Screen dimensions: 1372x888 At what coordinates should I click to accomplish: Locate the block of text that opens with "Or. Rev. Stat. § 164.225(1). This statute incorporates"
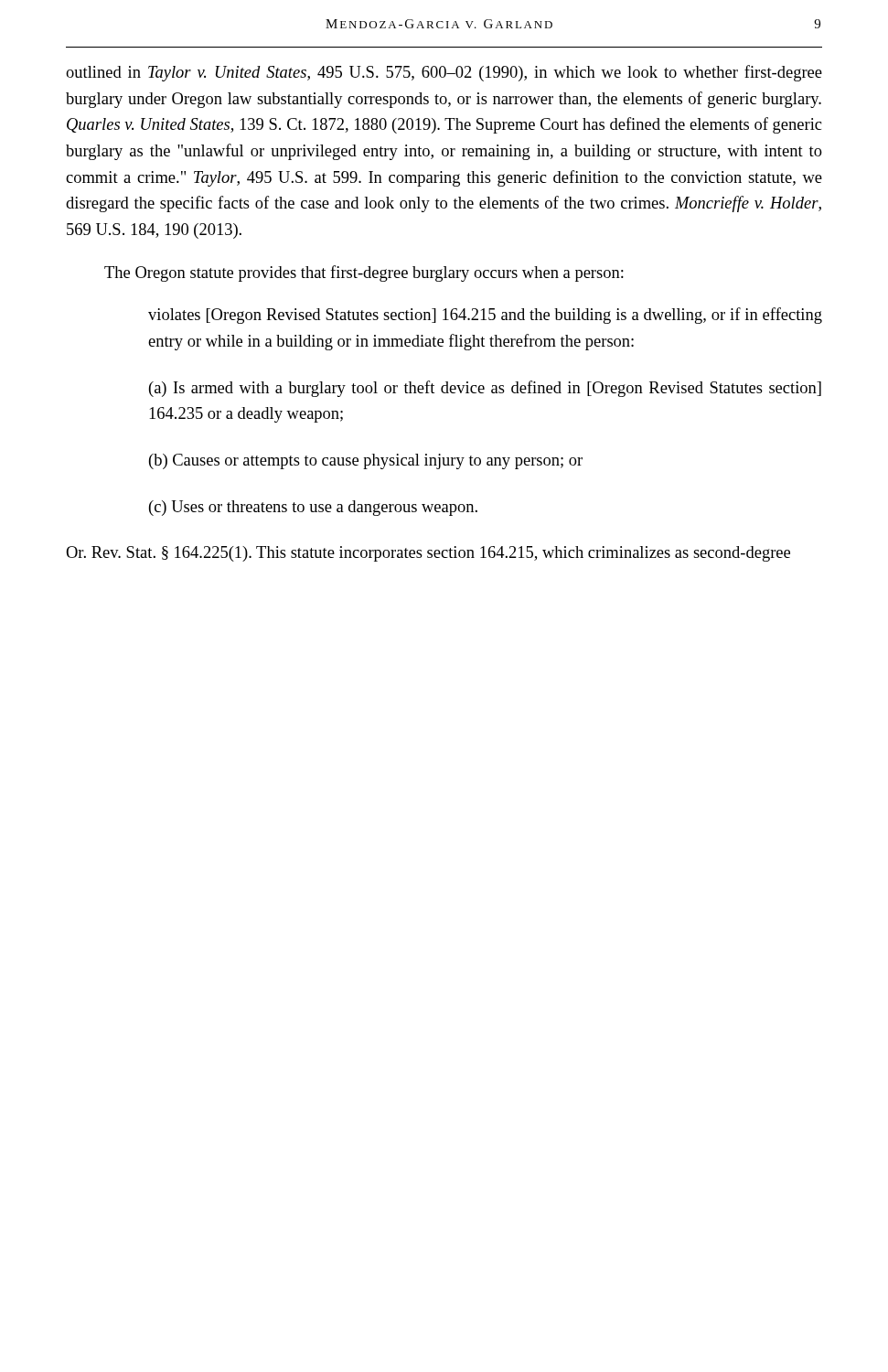tap(428, 553)
